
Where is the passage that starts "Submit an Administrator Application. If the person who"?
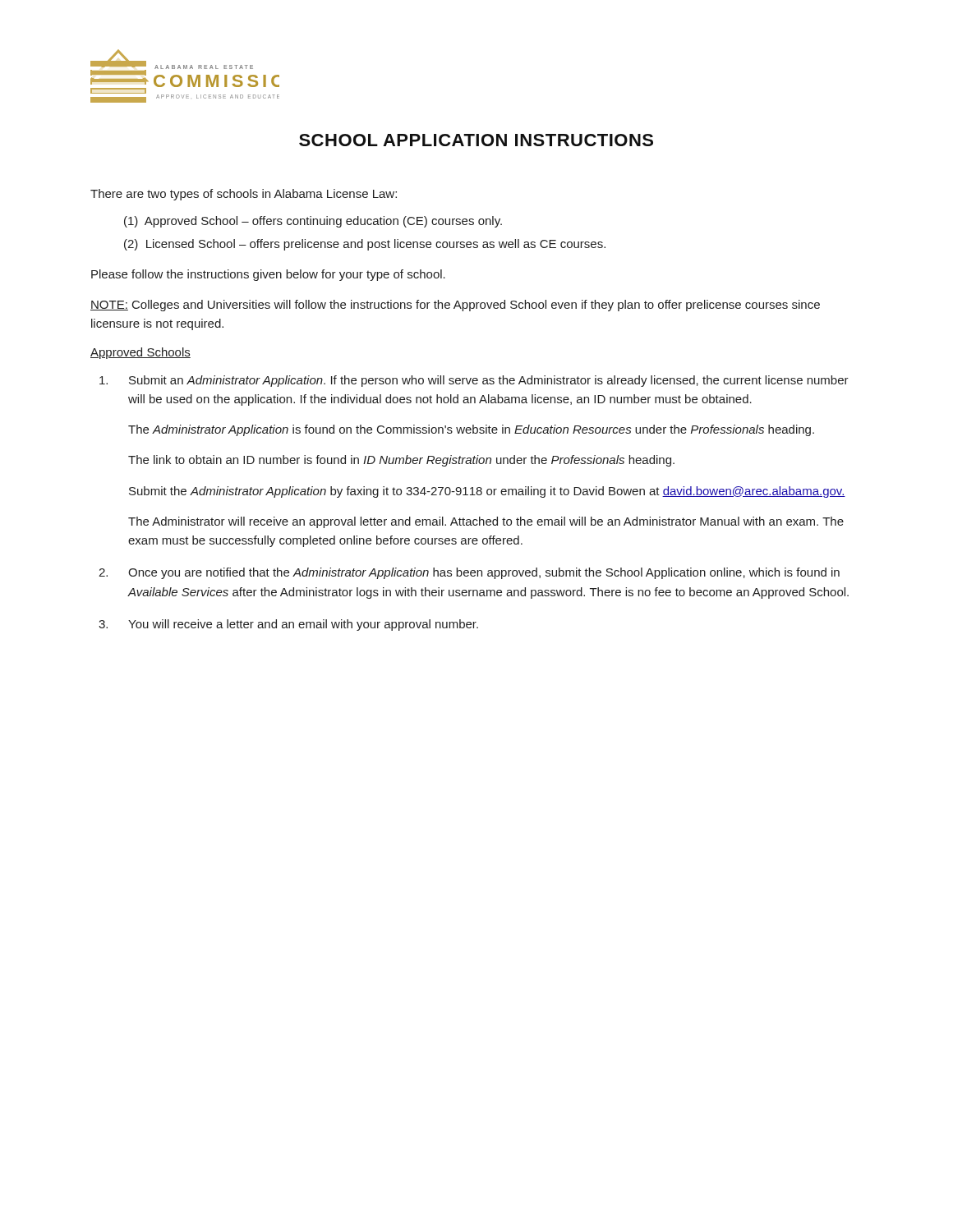(x=481, y=460)
